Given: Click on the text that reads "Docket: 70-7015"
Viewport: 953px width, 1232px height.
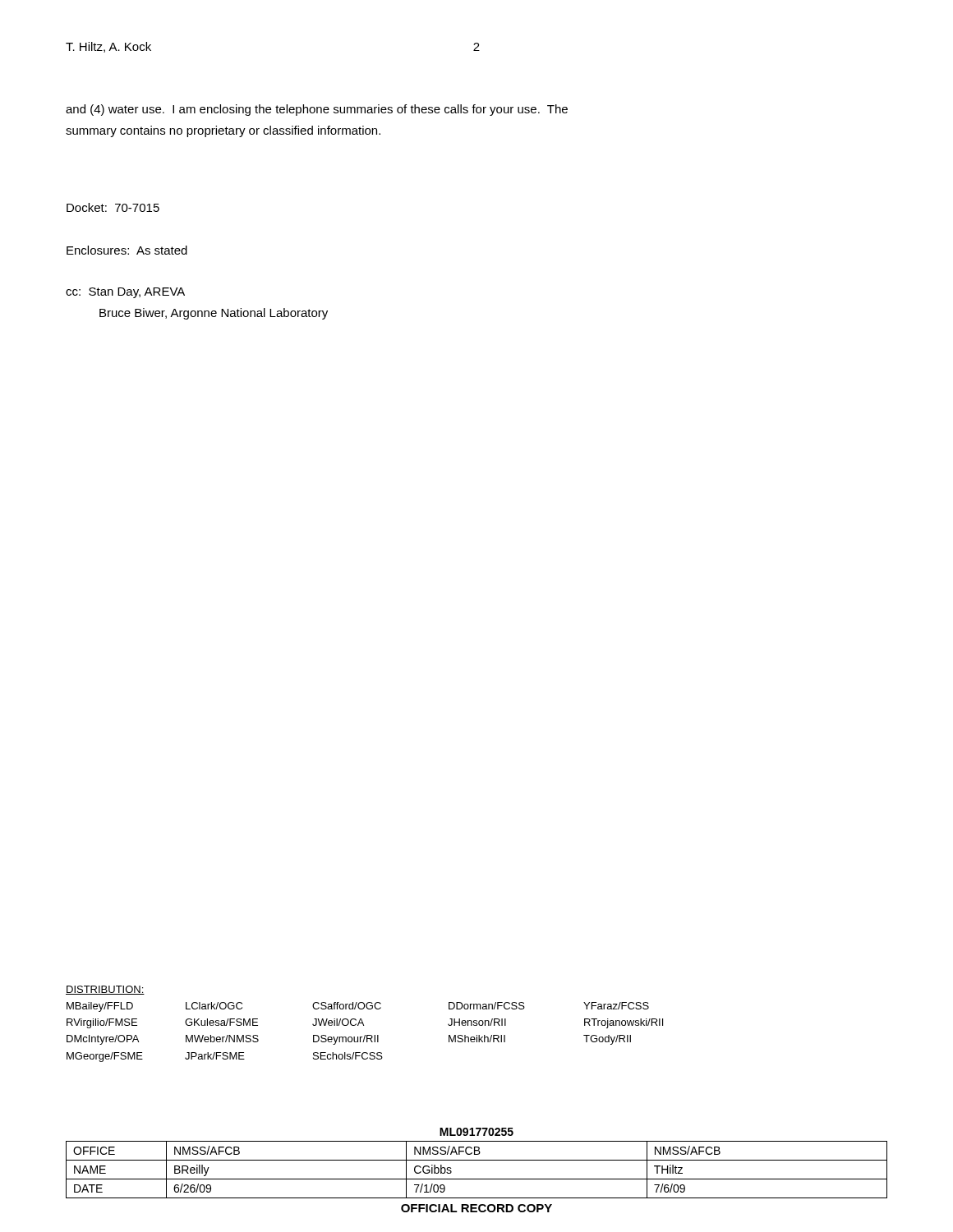Looking at the screenshot, I should tap(113, 207).
